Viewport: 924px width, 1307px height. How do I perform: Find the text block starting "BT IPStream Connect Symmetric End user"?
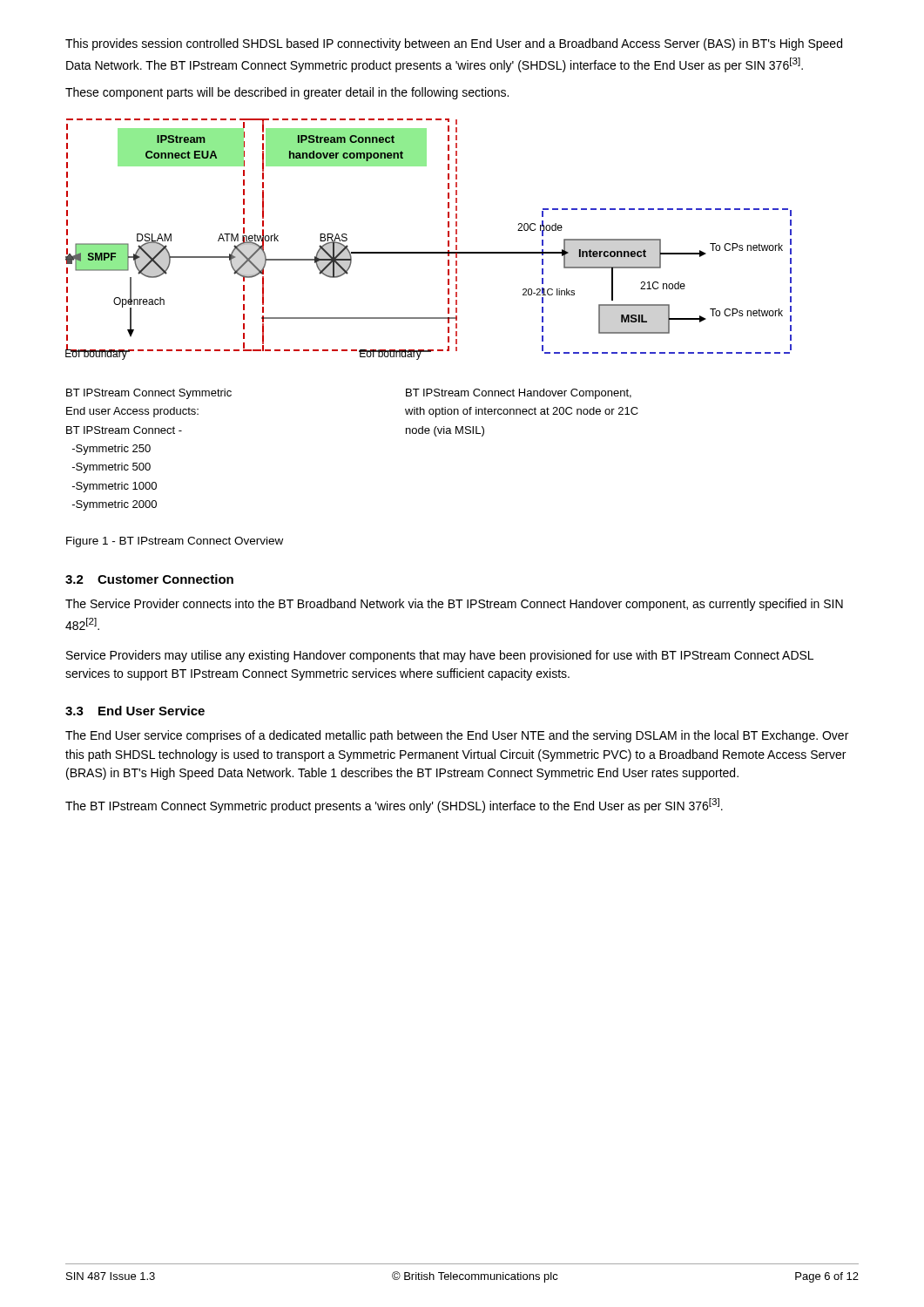click(149, 448)
